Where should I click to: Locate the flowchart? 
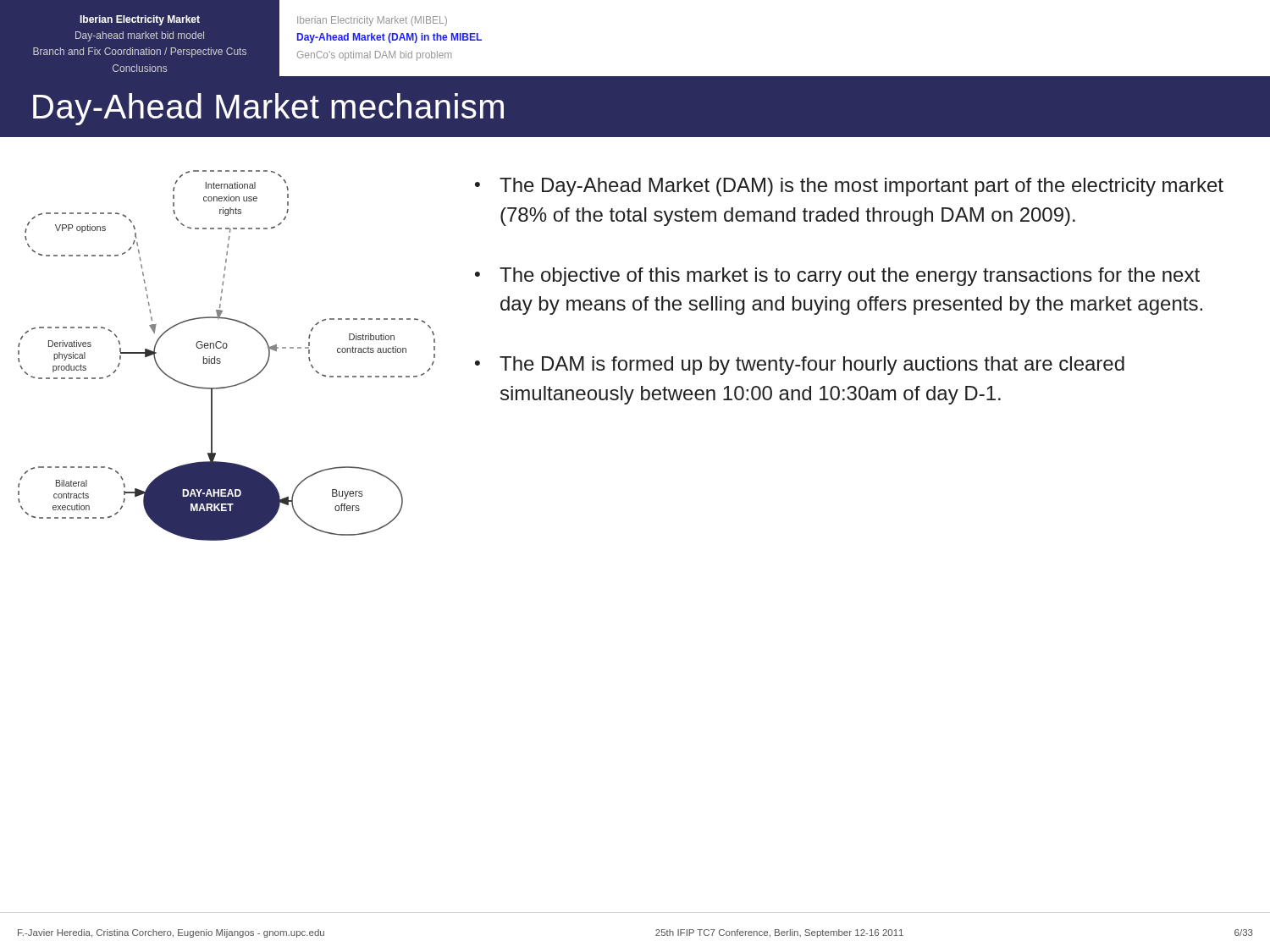click(233, 401)
